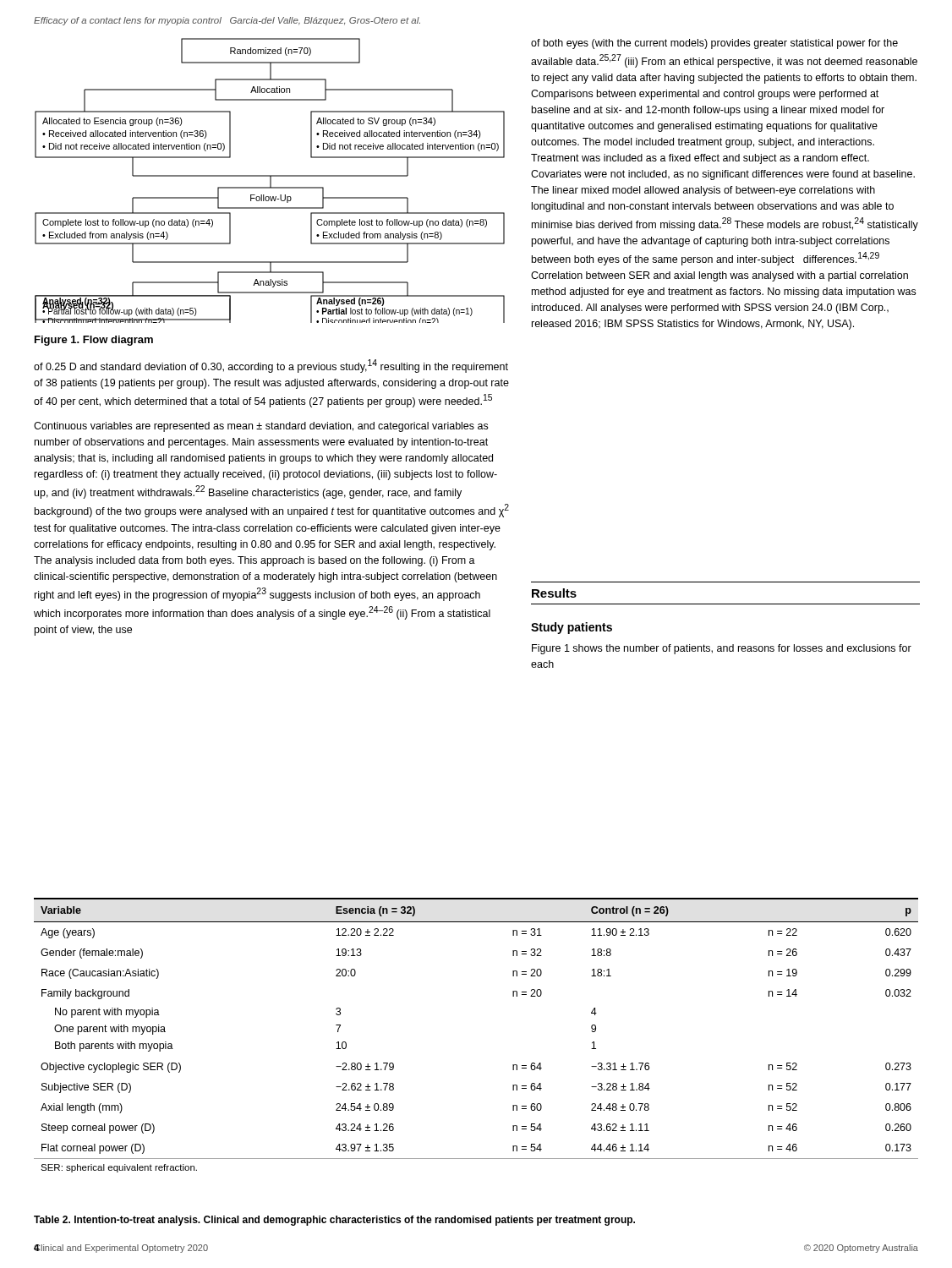Screen dimensions: 1268x952
Task: Point to the text starting "of both eyes (with the current models)"
Action: point(725,184)
